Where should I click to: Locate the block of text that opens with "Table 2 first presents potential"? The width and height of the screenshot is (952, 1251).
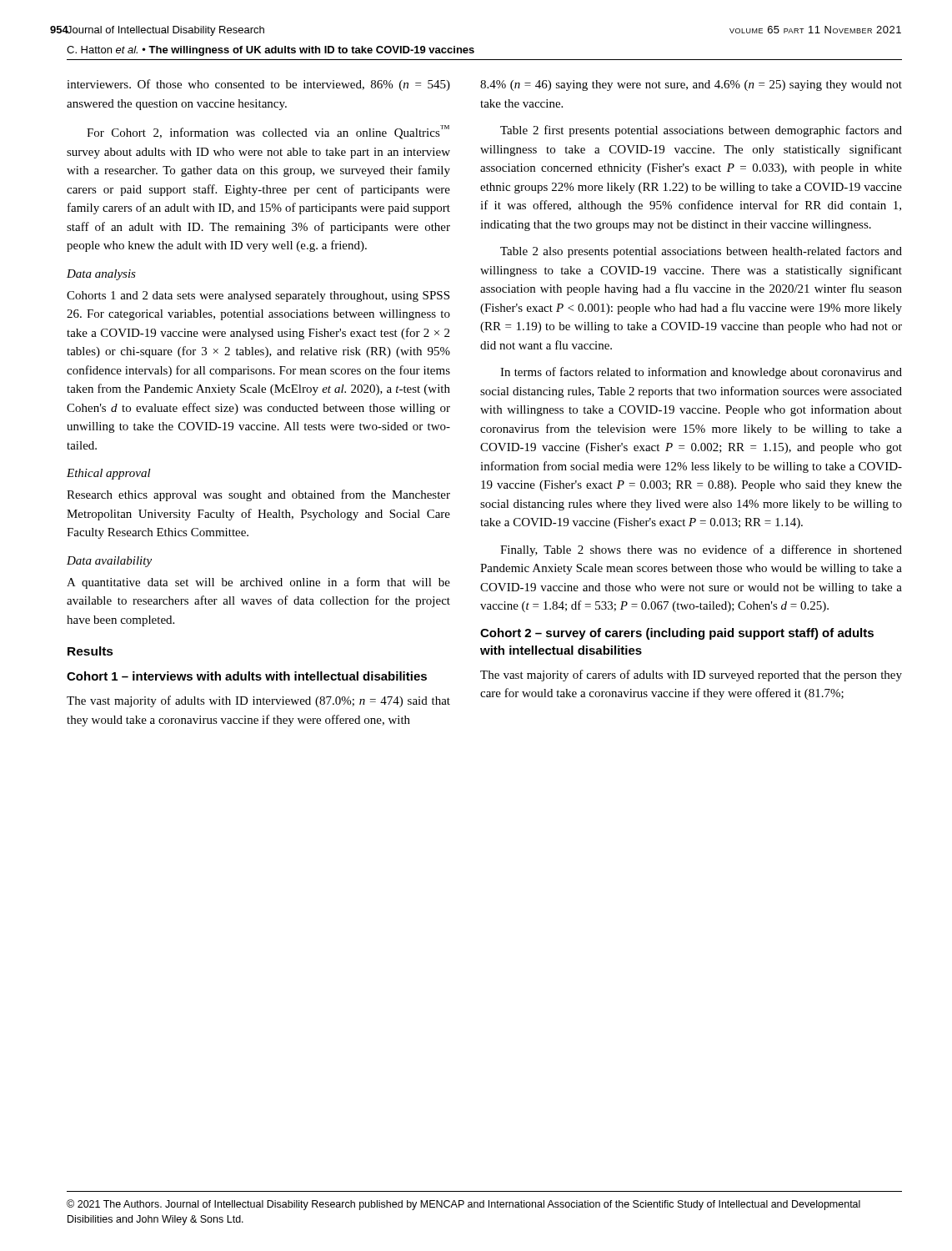pos(691,177)
